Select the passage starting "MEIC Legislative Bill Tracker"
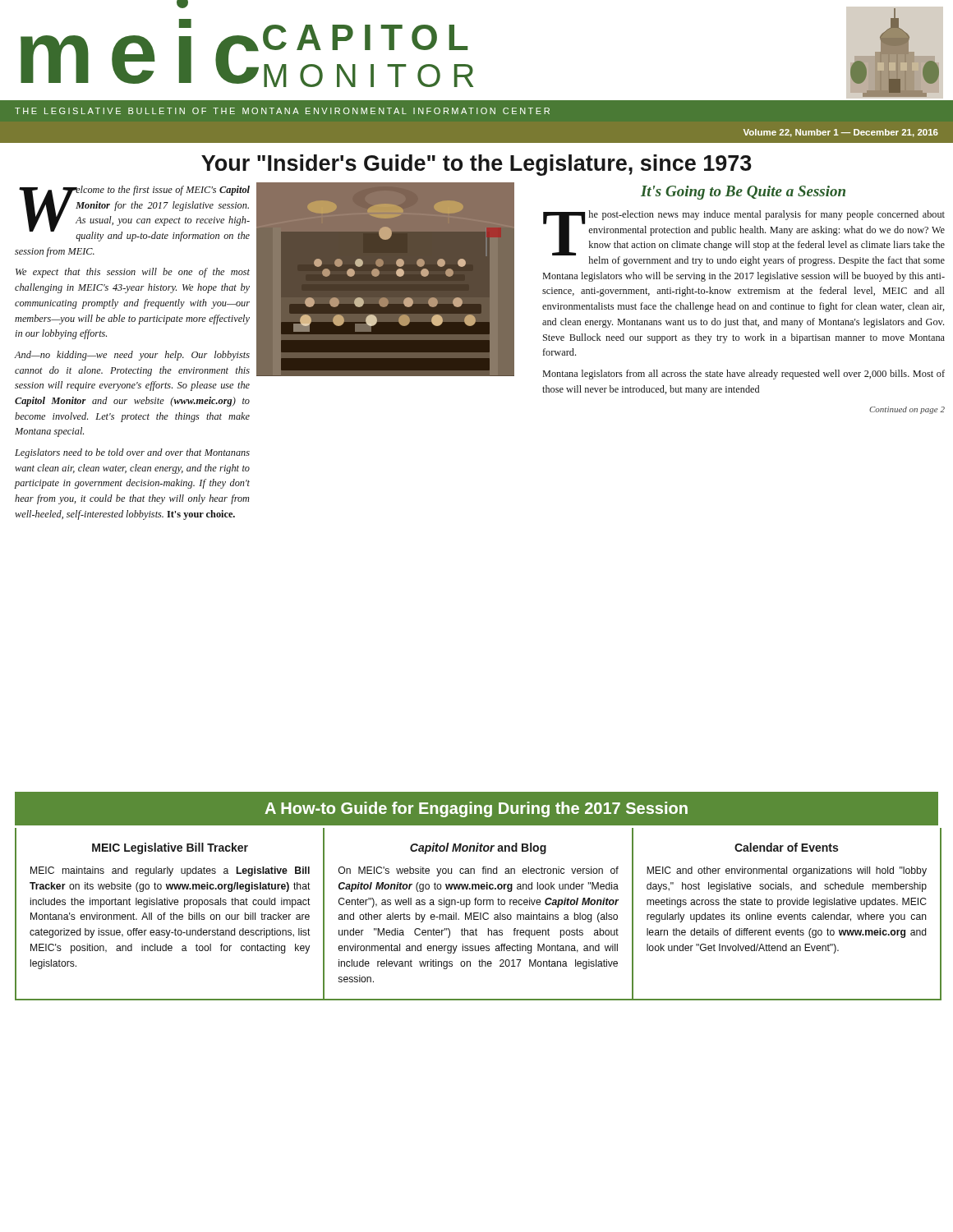 [x=170, y=904]
